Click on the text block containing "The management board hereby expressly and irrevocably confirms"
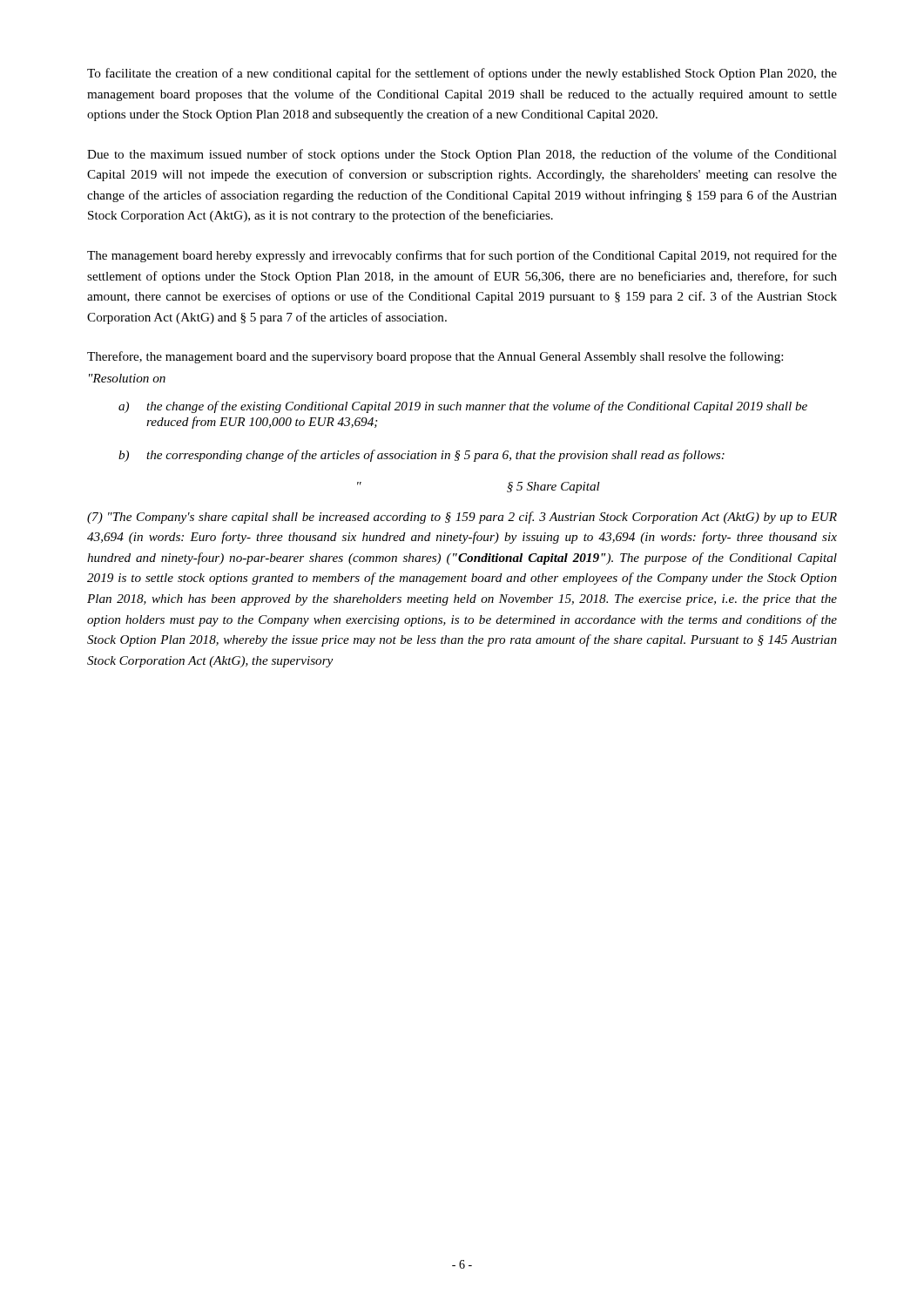Image resolution: width=924 pixels, height=1307 pixels. pos(462,286)
